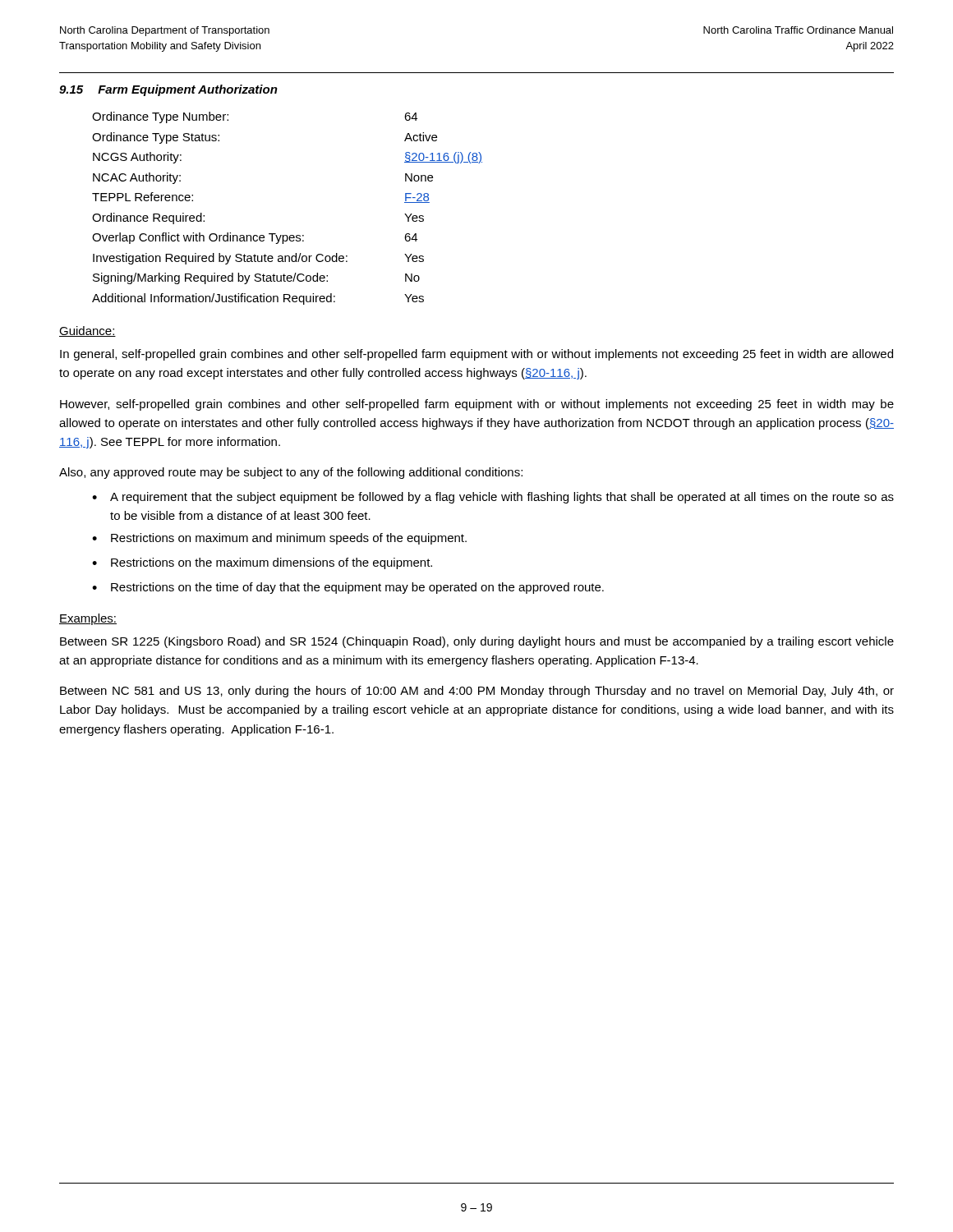Locate the text block that says "In general, self-propelled grain combines"
The image size is (953, 1232).
pos(476,363)
